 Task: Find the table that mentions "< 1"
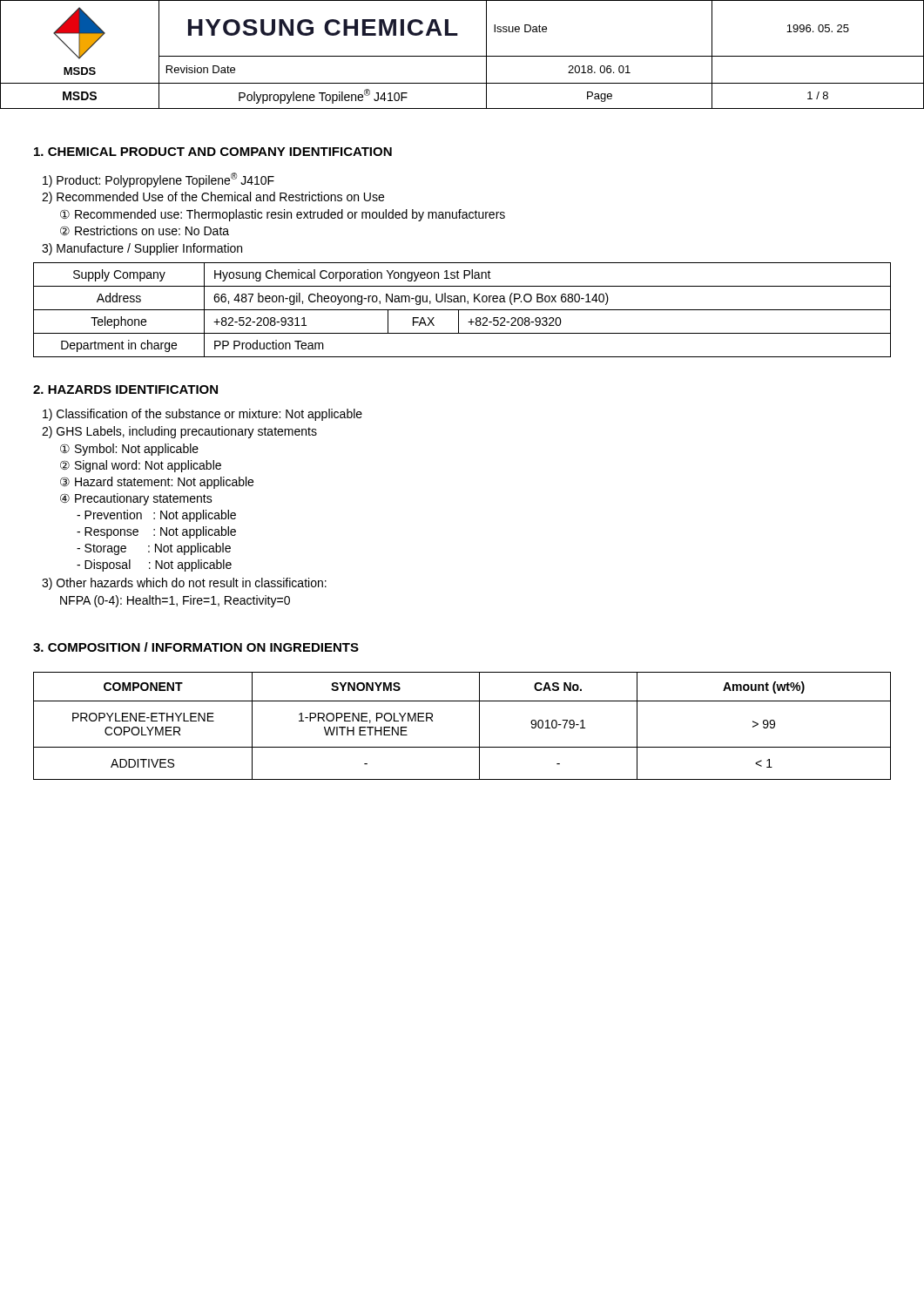click(x=462, y=726)
